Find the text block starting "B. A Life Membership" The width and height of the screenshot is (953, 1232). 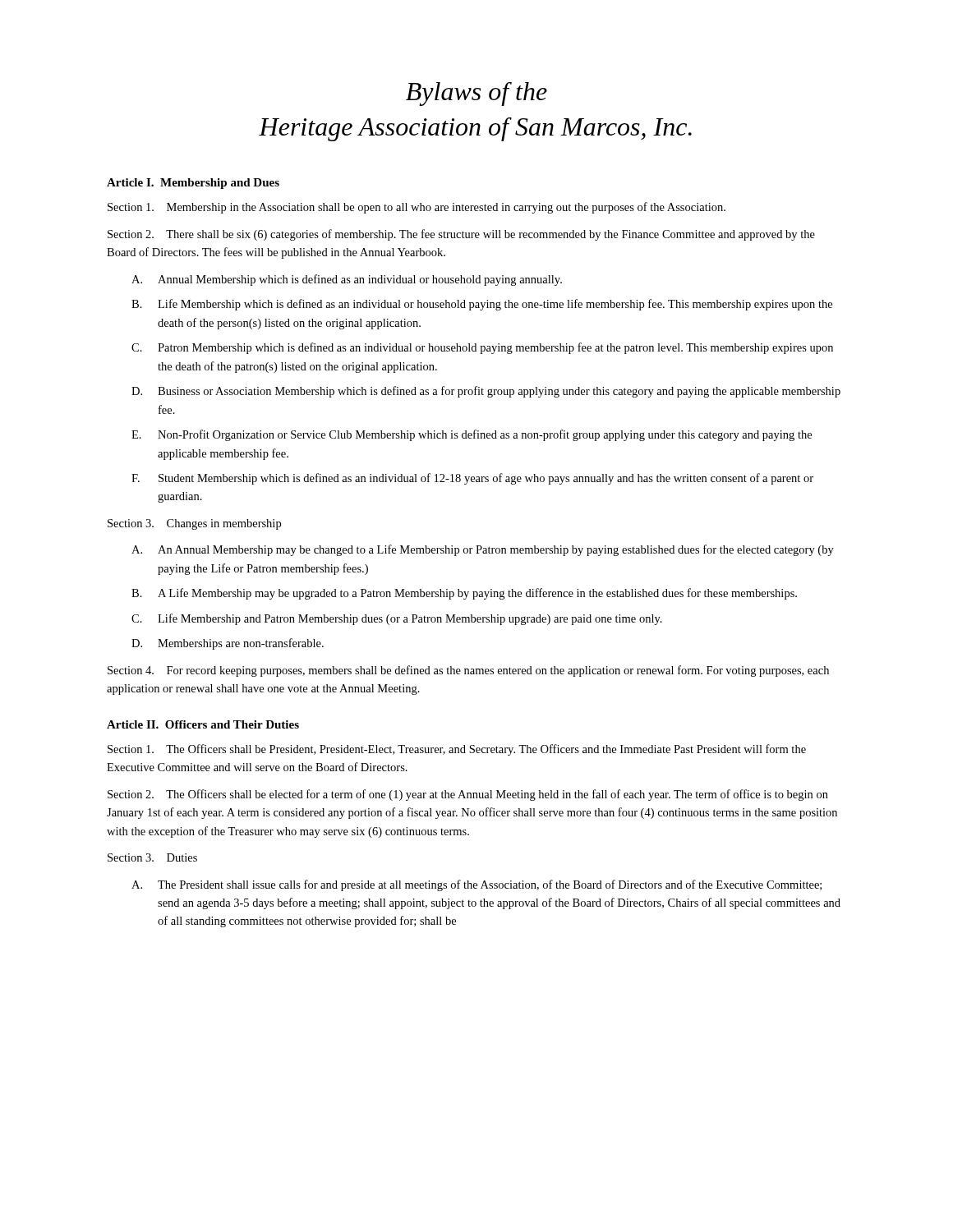pos(489,593)
